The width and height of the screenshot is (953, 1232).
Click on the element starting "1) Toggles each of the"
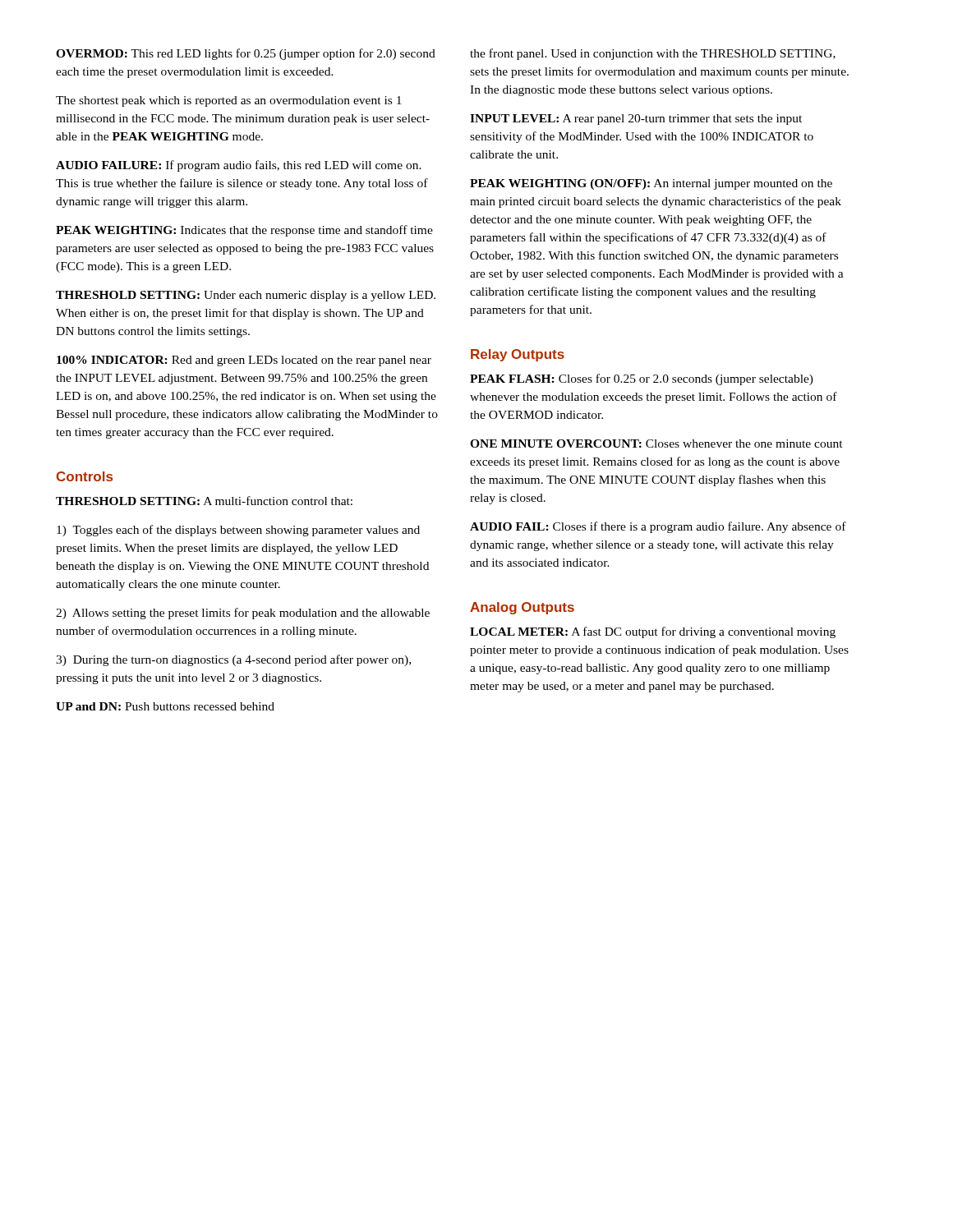(x=248, y=557)
